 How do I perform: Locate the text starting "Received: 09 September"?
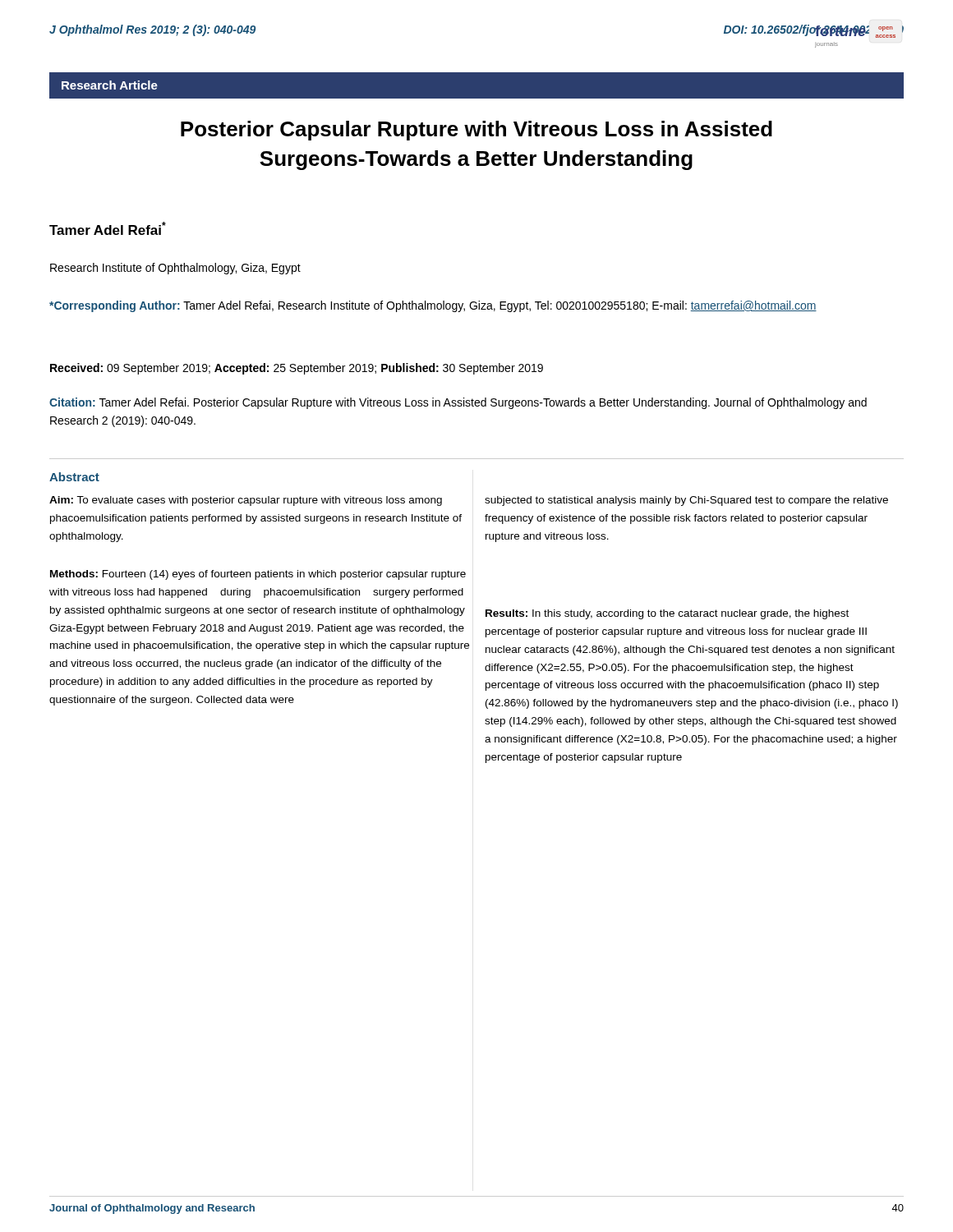tap(476, 368)
